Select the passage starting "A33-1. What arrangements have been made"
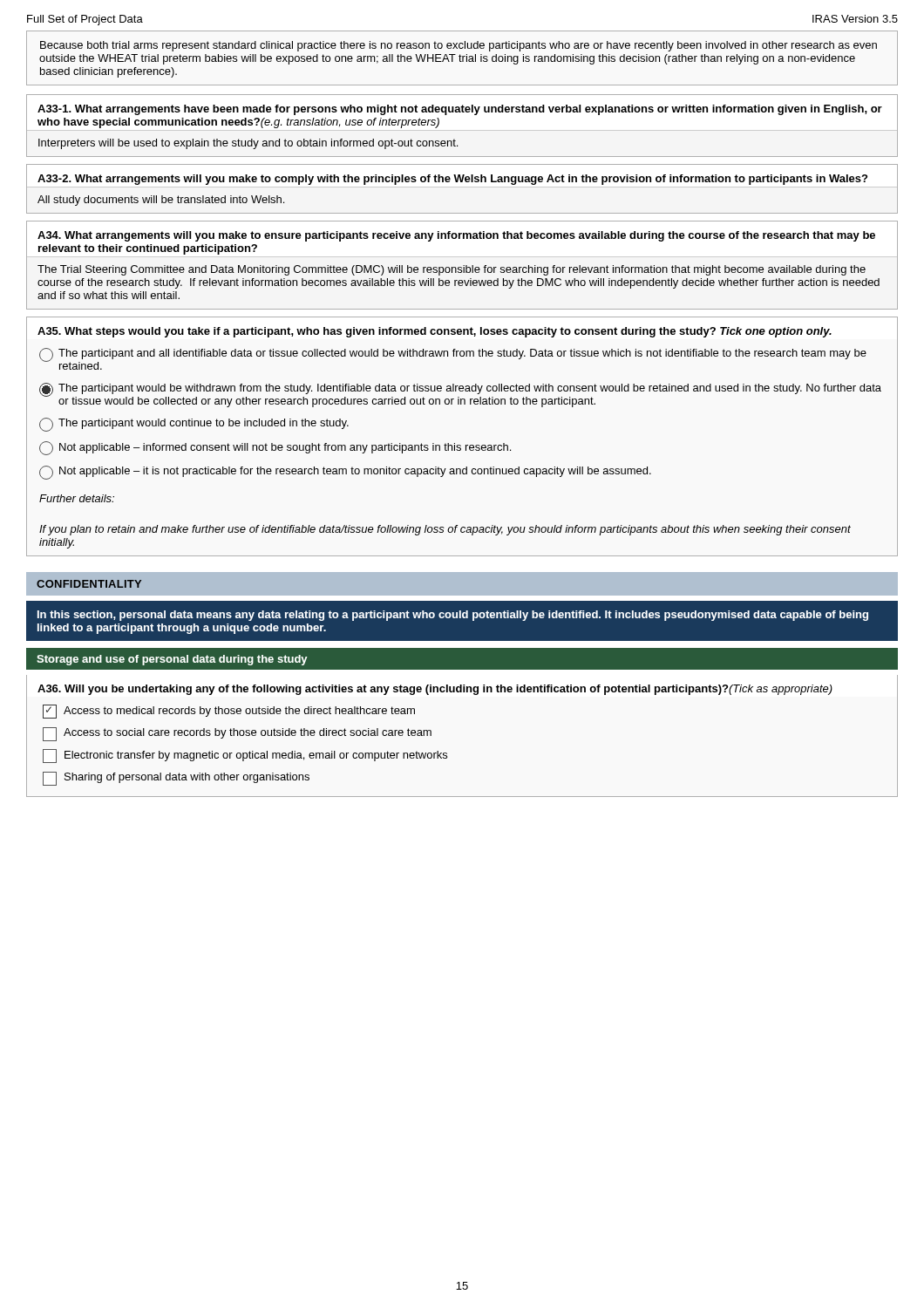 point(462,126)
